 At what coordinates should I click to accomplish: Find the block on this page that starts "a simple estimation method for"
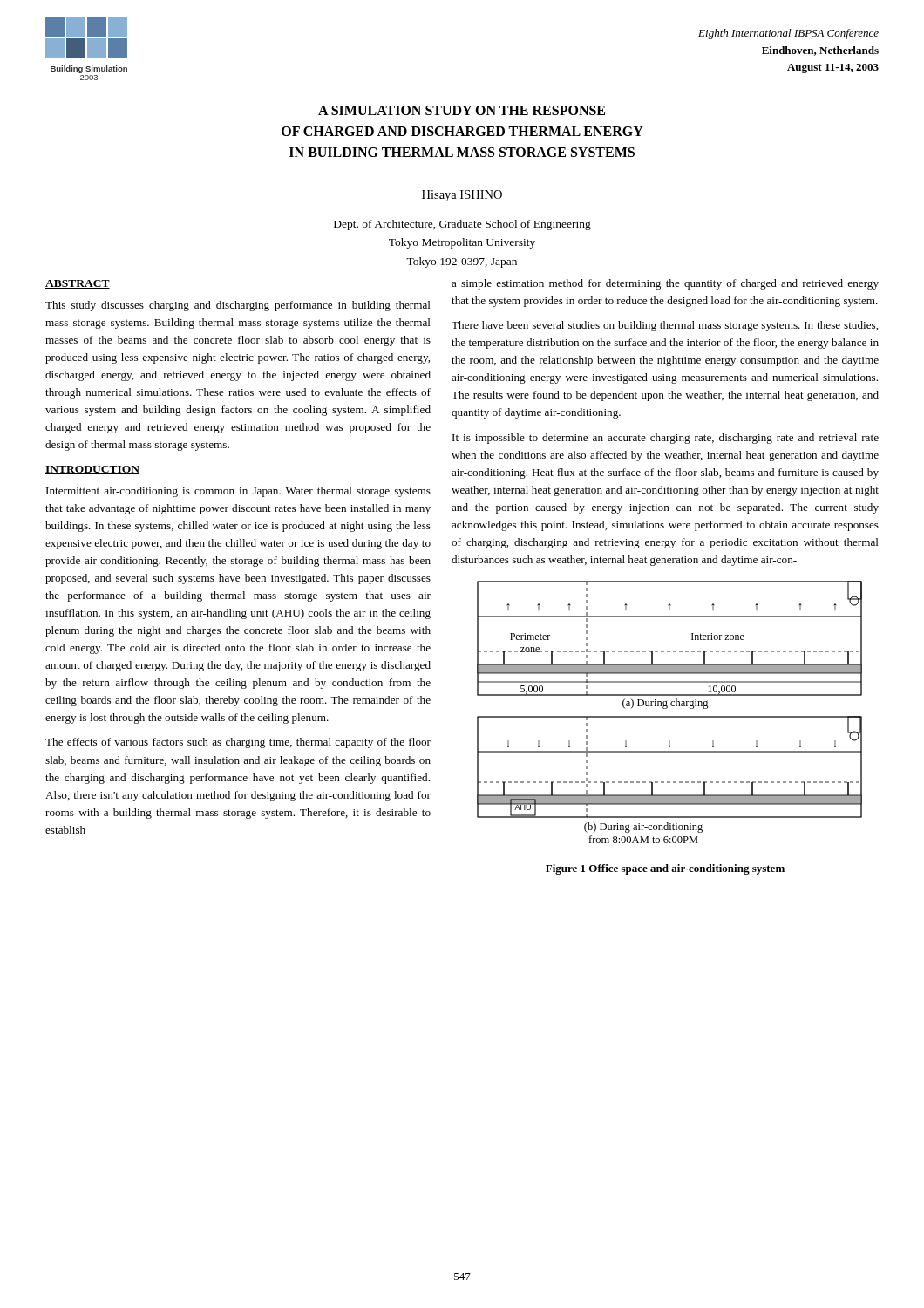665,284
